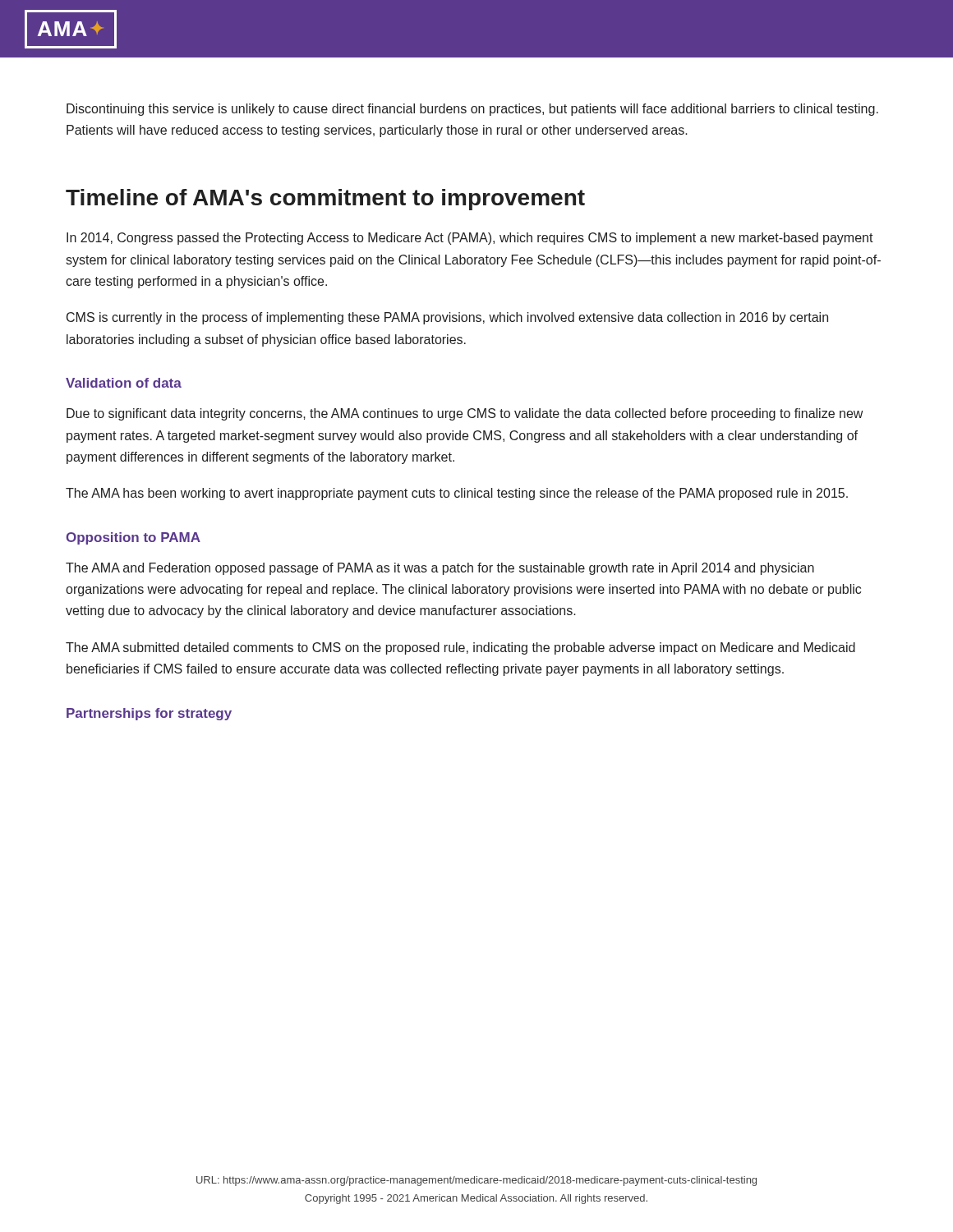The image size is (953, 1232).
Task: Find the text block starting "The AMA and Federation opposed passage"
Action: (464, 589)
